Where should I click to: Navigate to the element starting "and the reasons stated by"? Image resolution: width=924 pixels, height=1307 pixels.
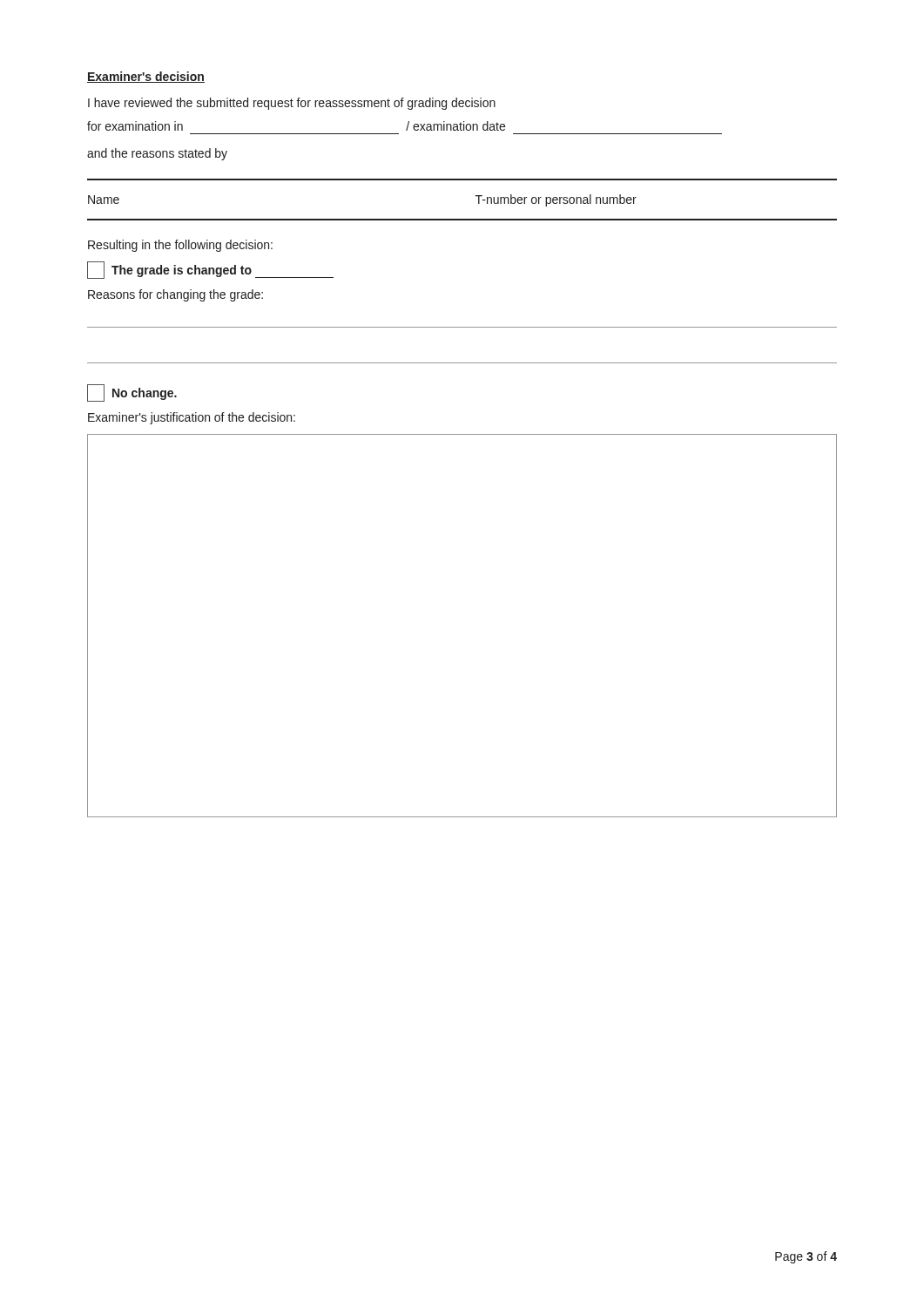[157, 153]
